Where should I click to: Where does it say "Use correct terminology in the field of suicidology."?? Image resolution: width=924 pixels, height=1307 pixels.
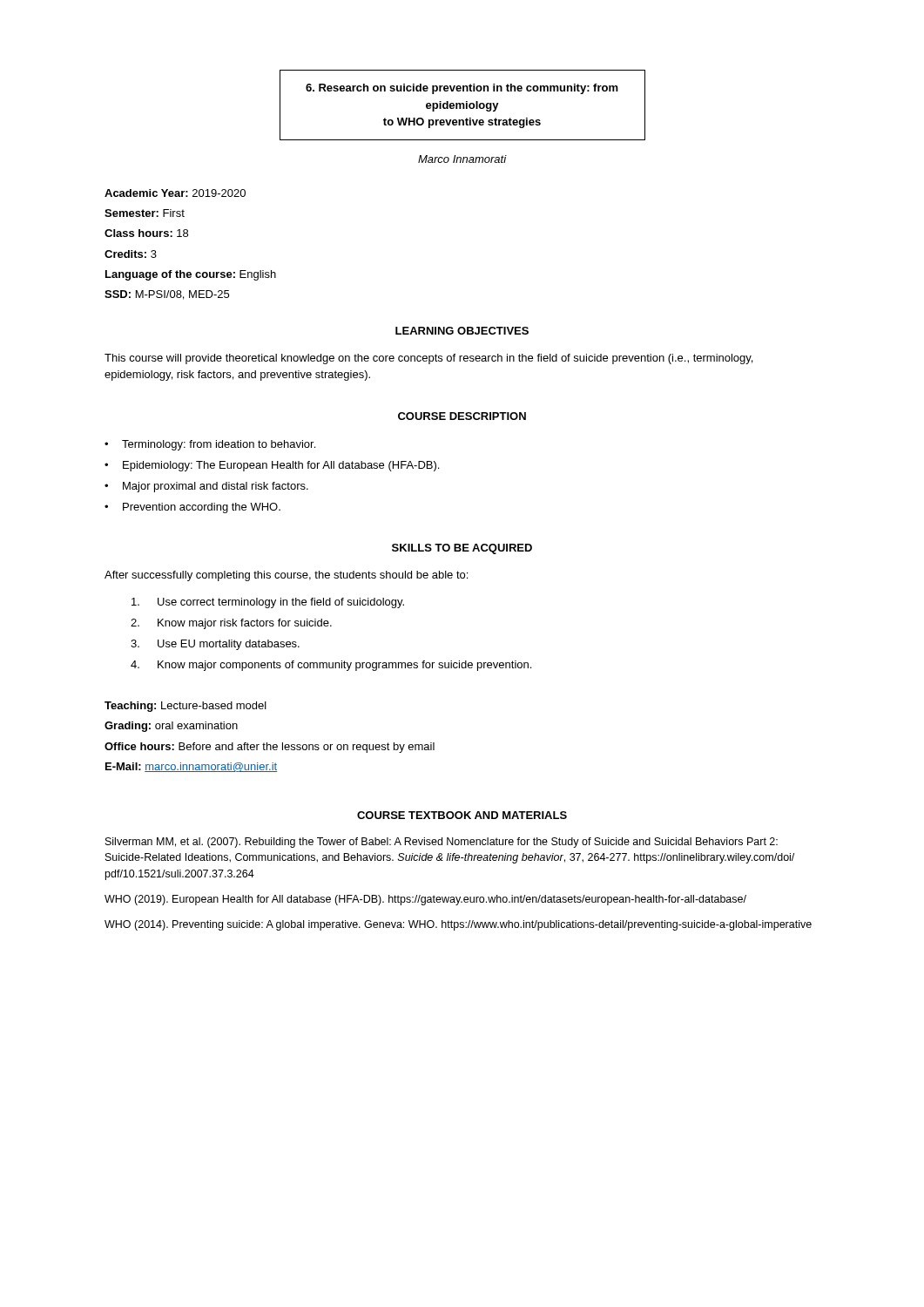coord(268,602)
